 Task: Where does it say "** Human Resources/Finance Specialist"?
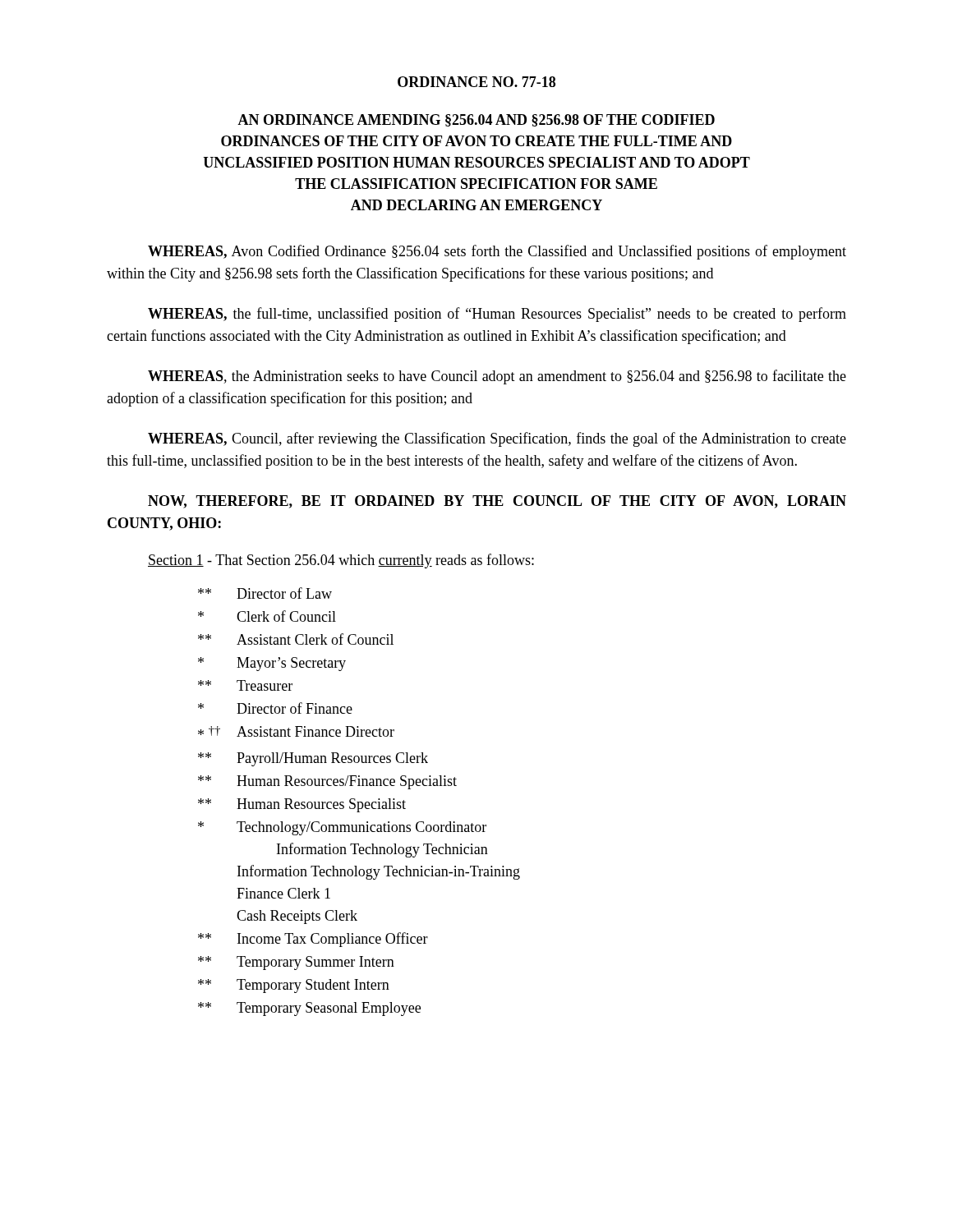(327, 782)
